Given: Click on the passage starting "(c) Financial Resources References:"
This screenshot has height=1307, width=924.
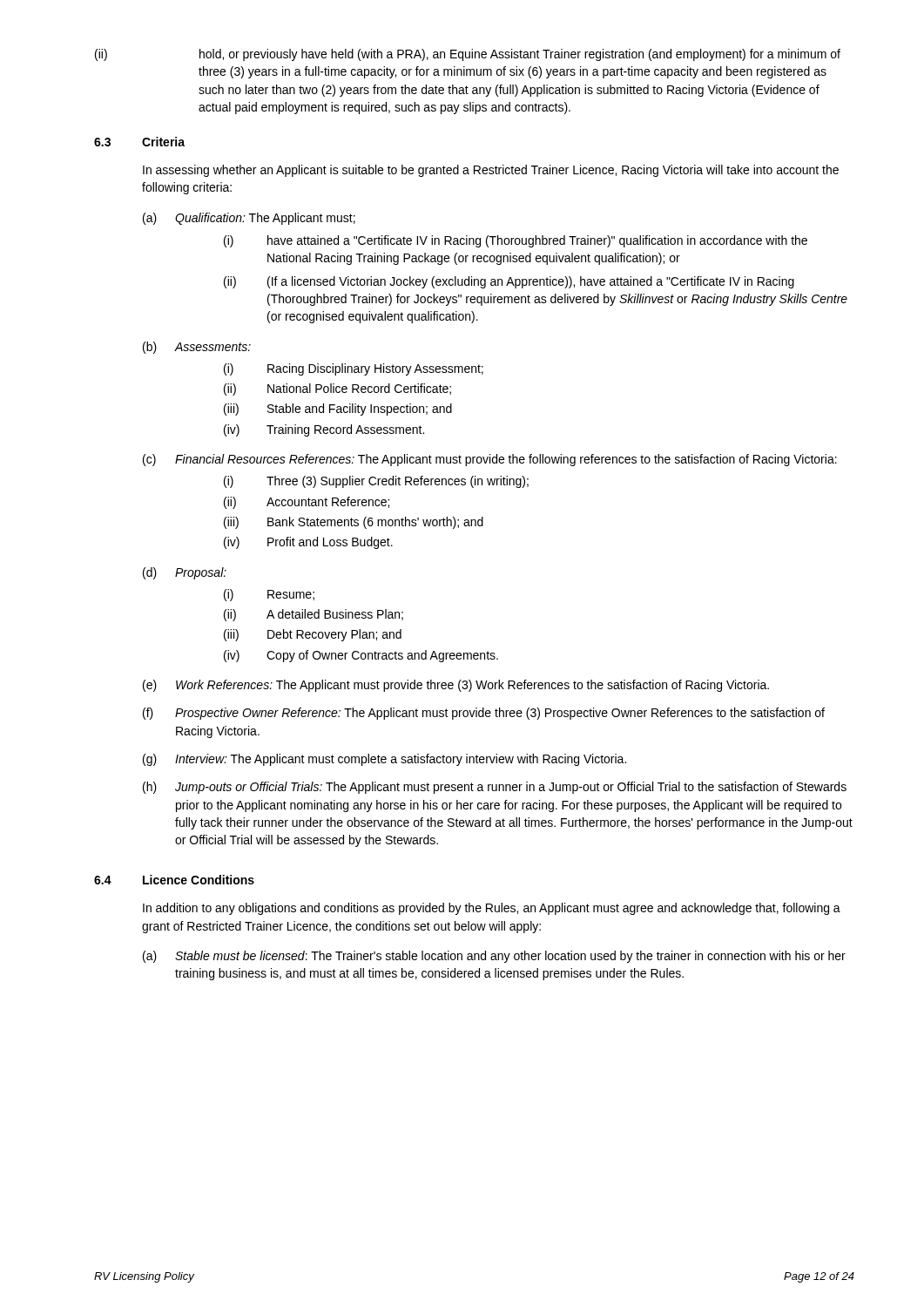Looking at the screenshot, I should point(498,459).
